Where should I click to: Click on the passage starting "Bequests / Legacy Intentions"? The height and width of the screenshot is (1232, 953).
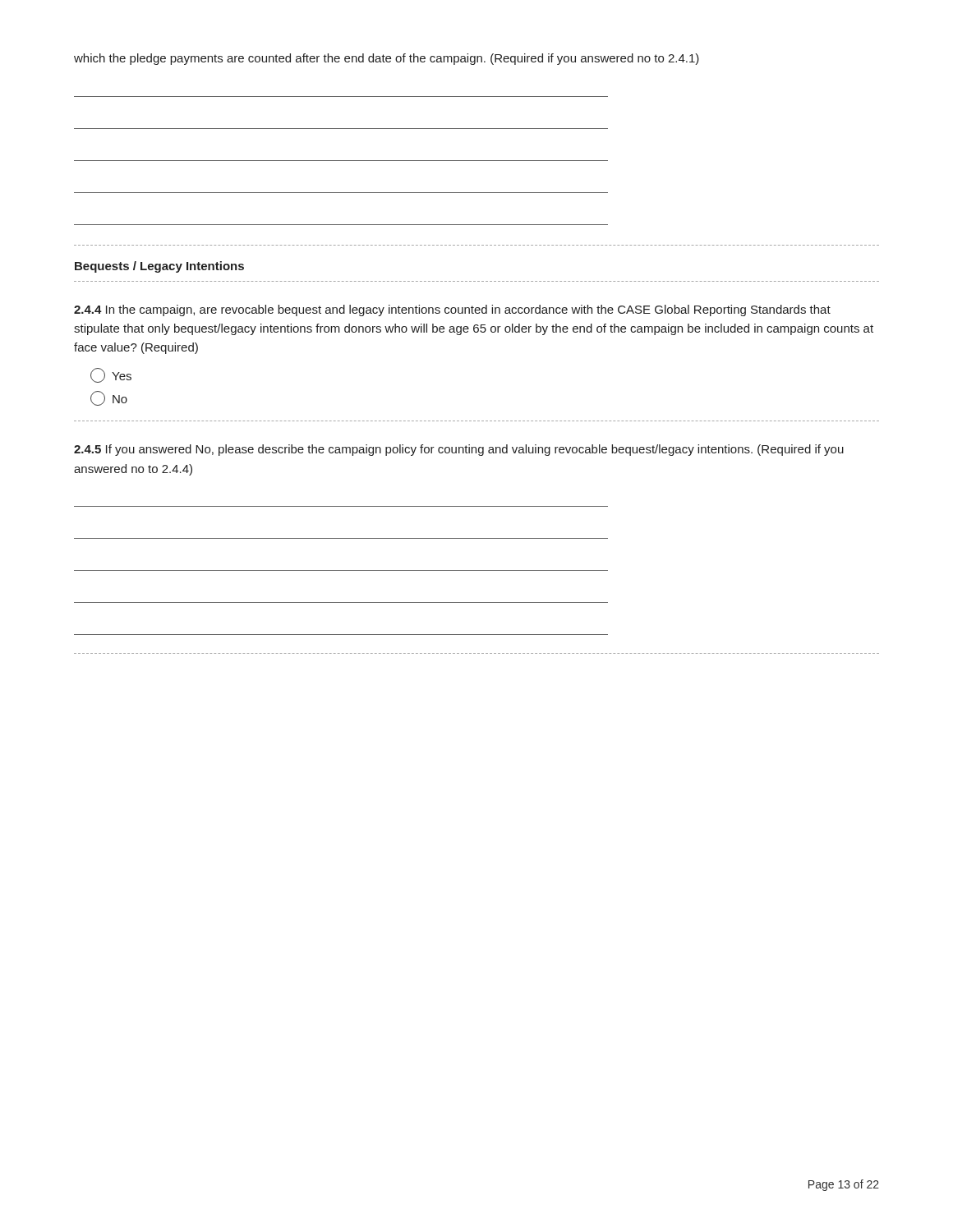[x=159, y=265]
